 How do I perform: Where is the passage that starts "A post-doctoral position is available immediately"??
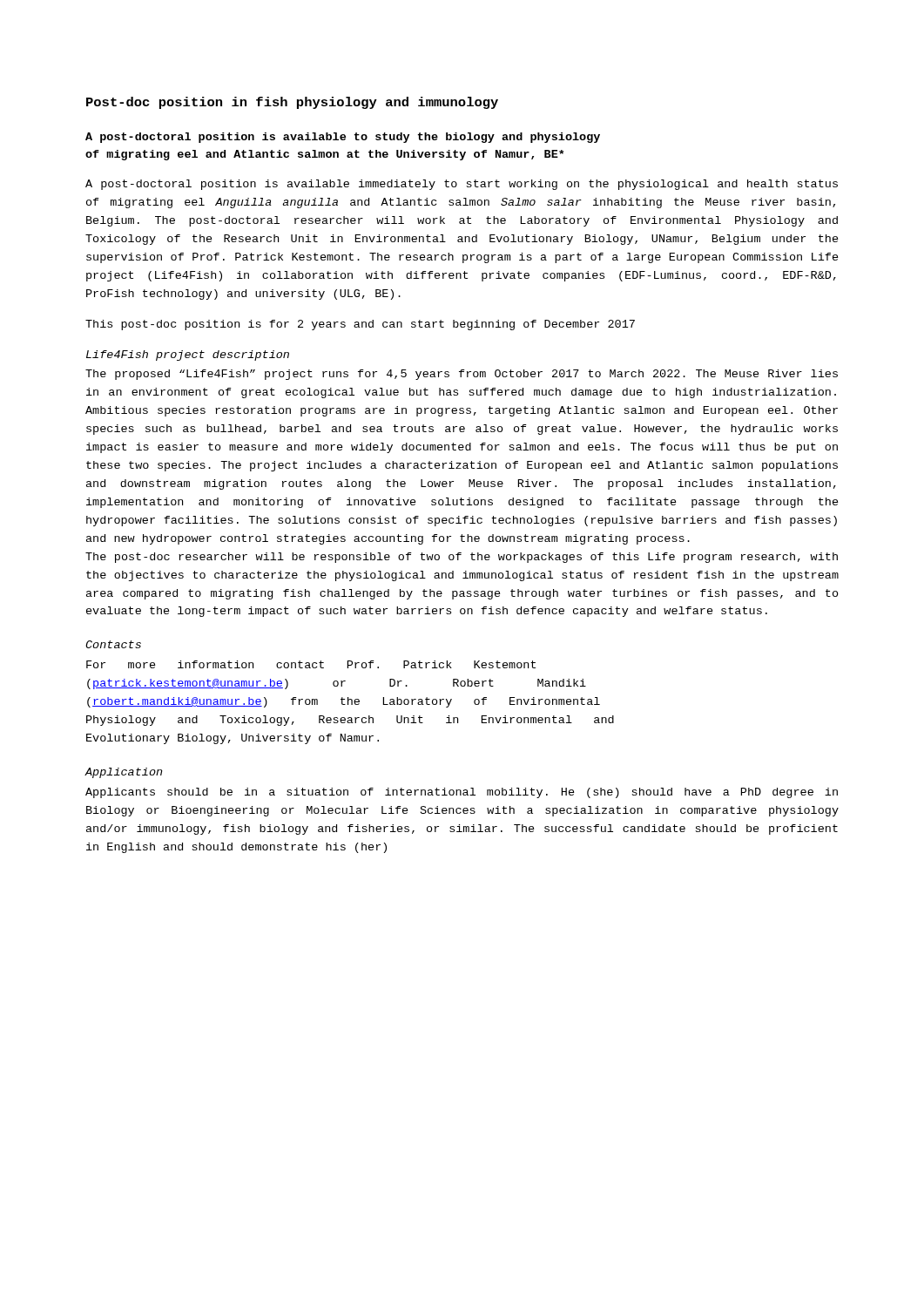462,239
